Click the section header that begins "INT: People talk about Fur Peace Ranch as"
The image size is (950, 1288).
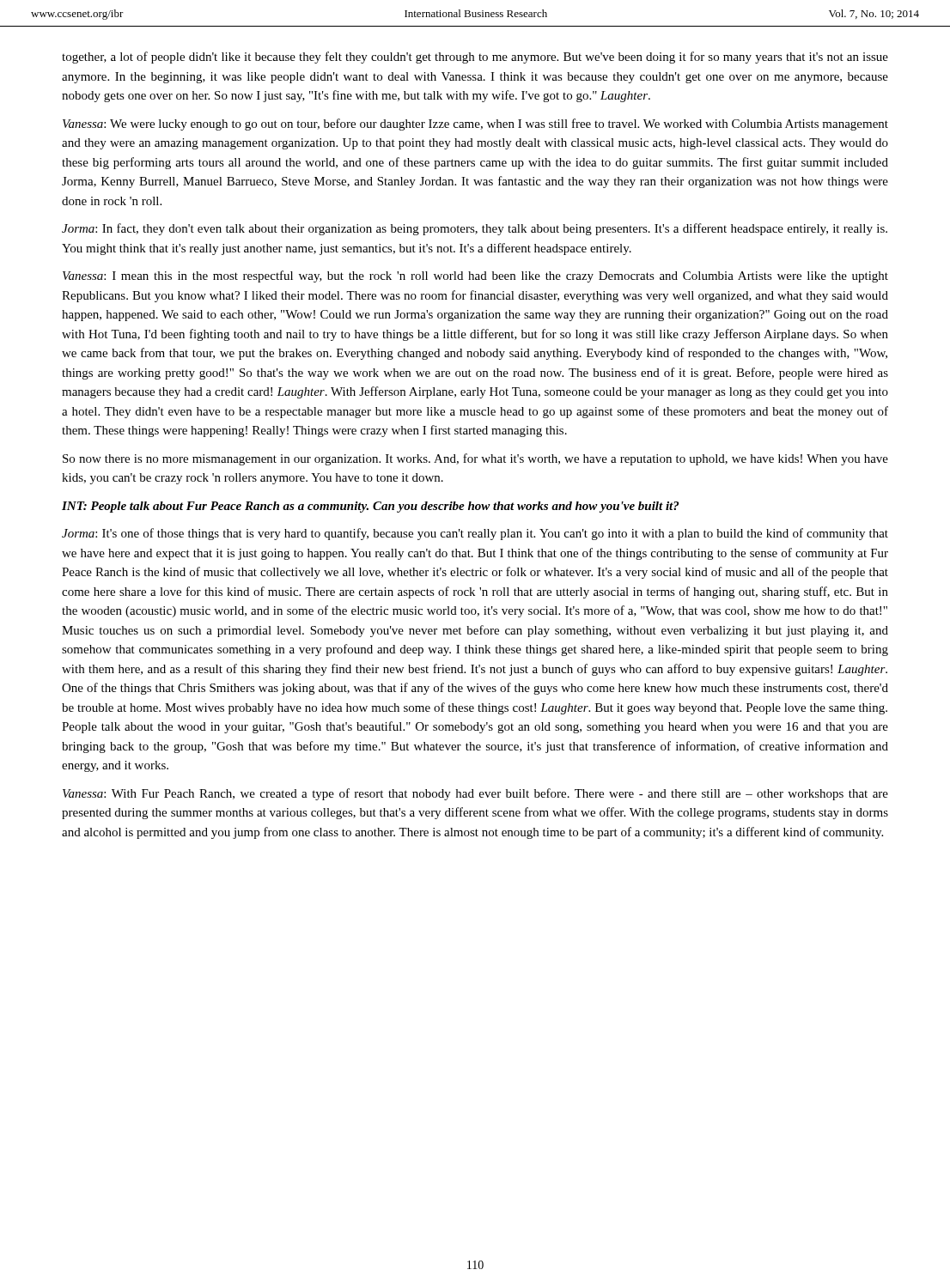point(475,506)
